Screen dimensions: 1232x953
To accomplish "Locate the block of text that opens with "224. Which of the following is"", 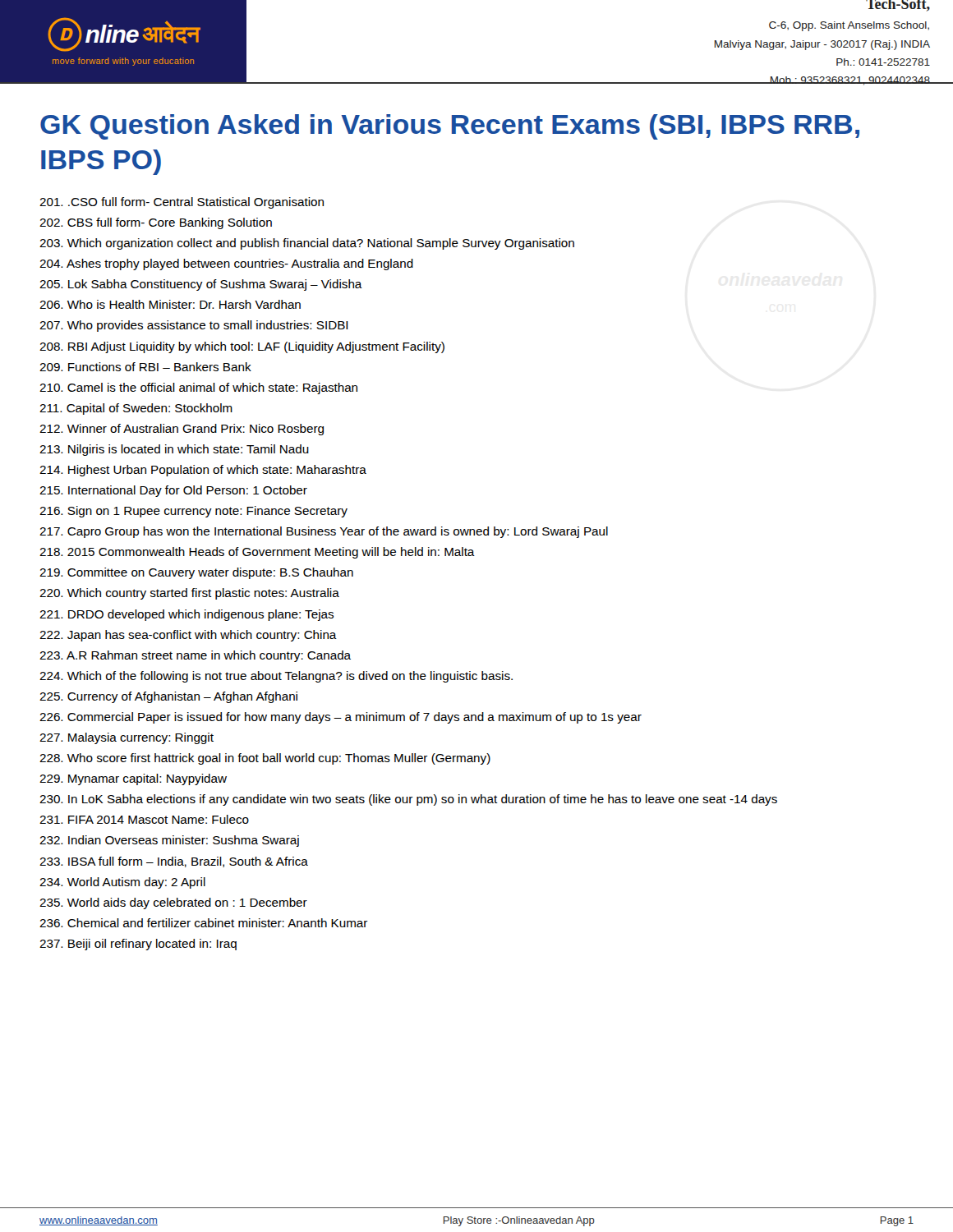I will point(277,675).
